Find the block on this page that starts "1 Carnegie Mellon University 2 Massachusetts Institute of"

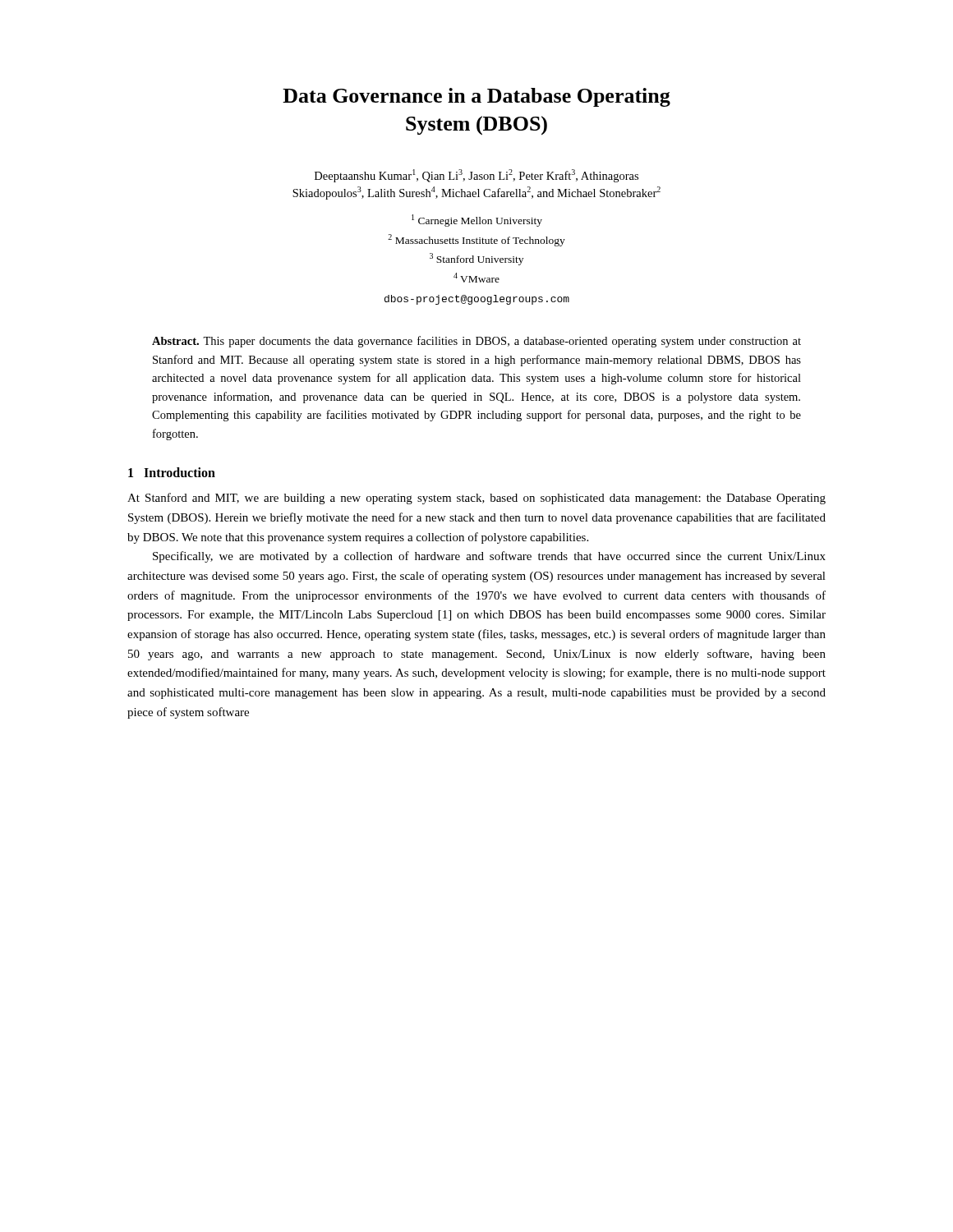click(x=476, y=259)
